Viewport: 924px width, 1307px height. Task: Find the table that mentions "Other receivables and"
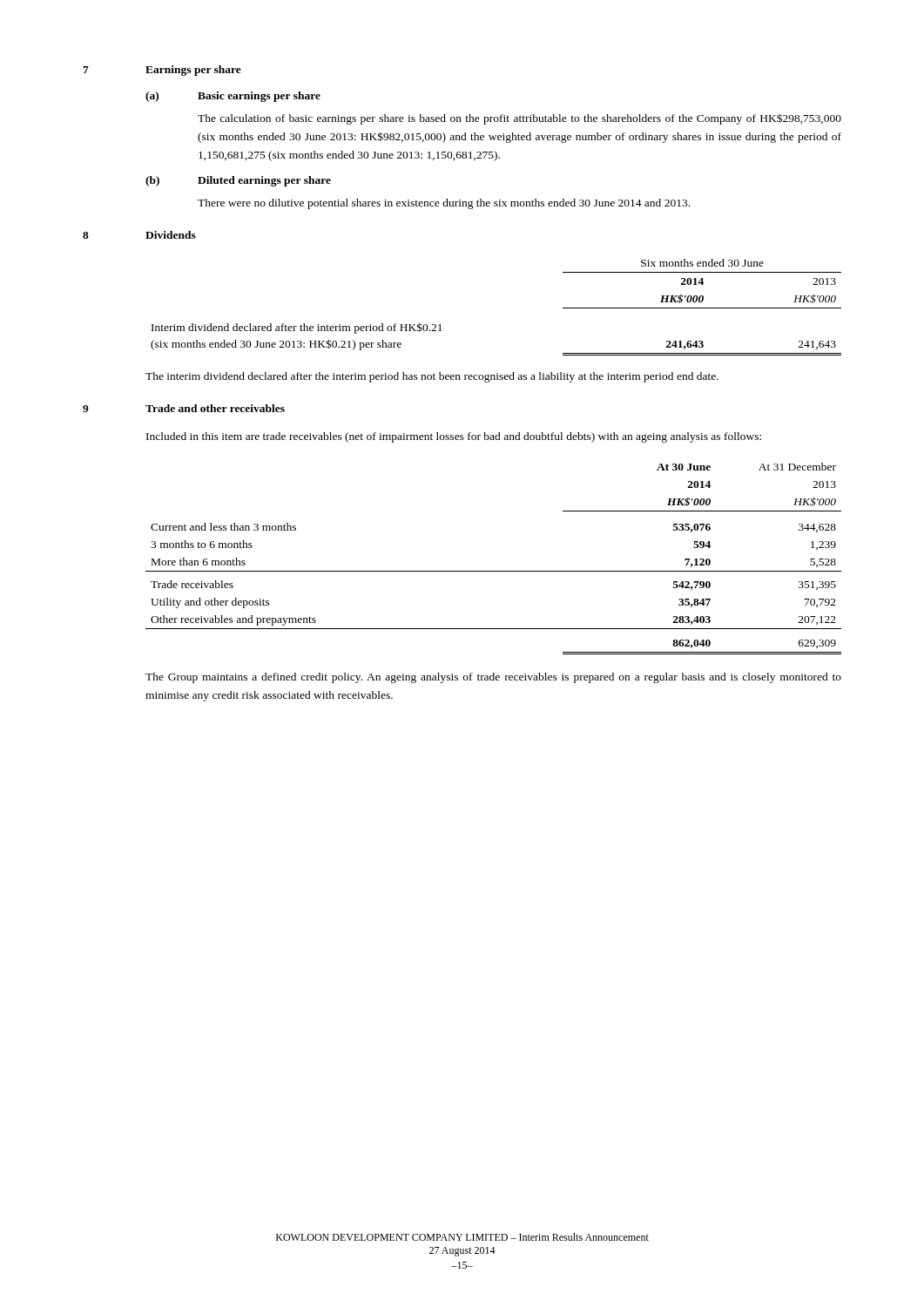click(493, 556)
